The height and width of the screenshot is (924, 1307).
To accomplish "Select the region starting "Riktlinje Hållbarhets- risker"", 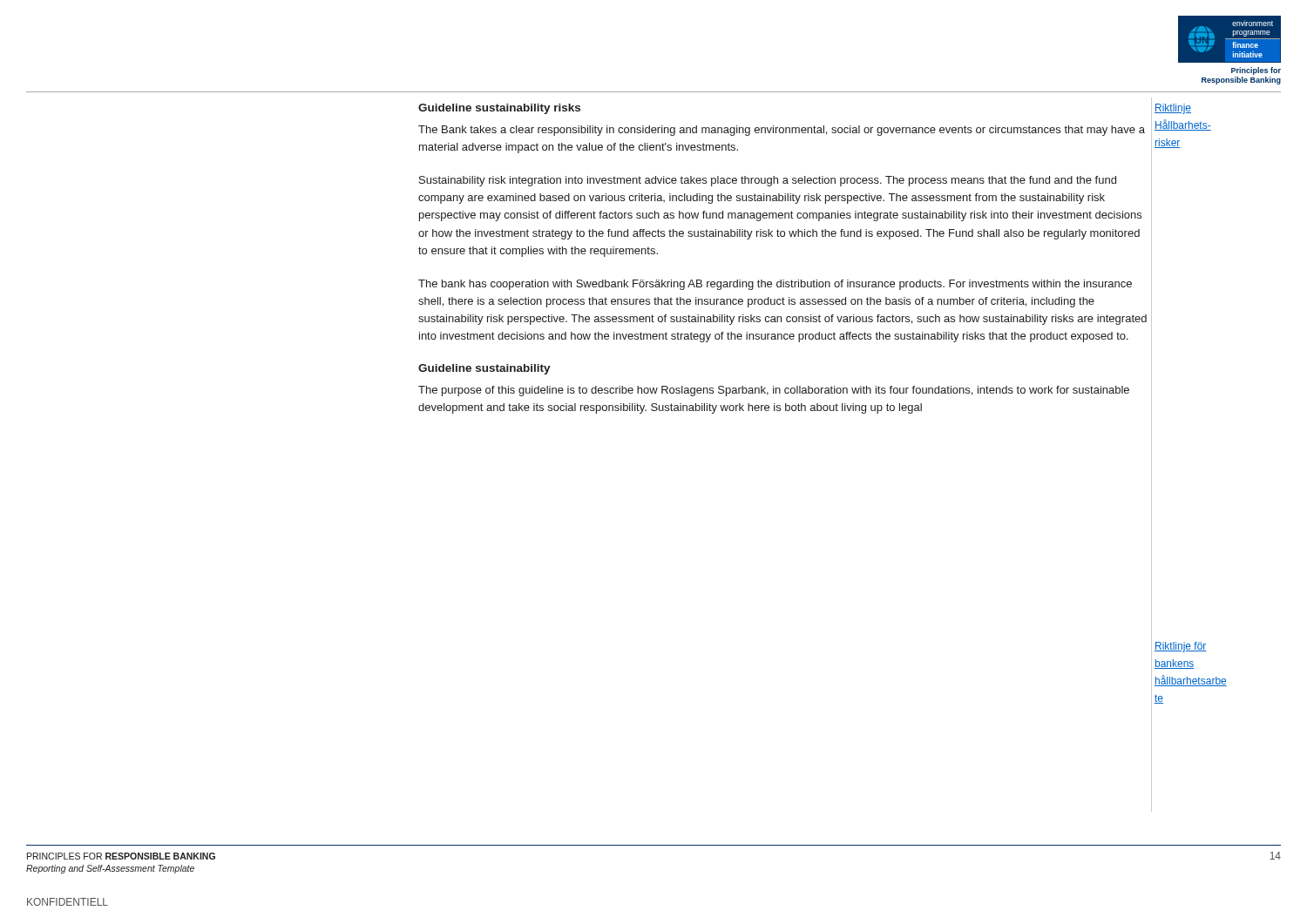I will coord(1218,125).
